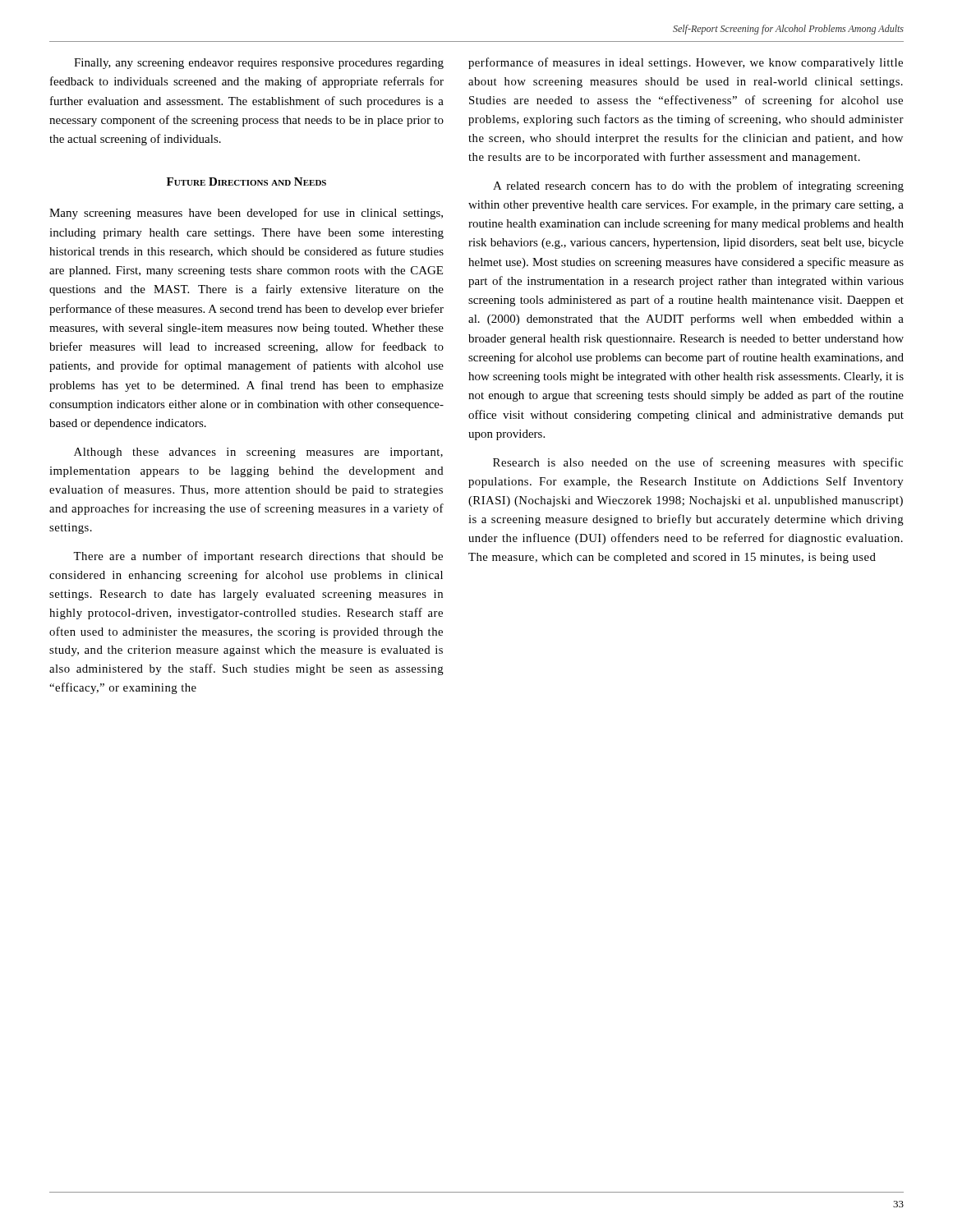Point to the text block starting "Research is also"
The image size is (953, 1232).
[x=686, y=510]
